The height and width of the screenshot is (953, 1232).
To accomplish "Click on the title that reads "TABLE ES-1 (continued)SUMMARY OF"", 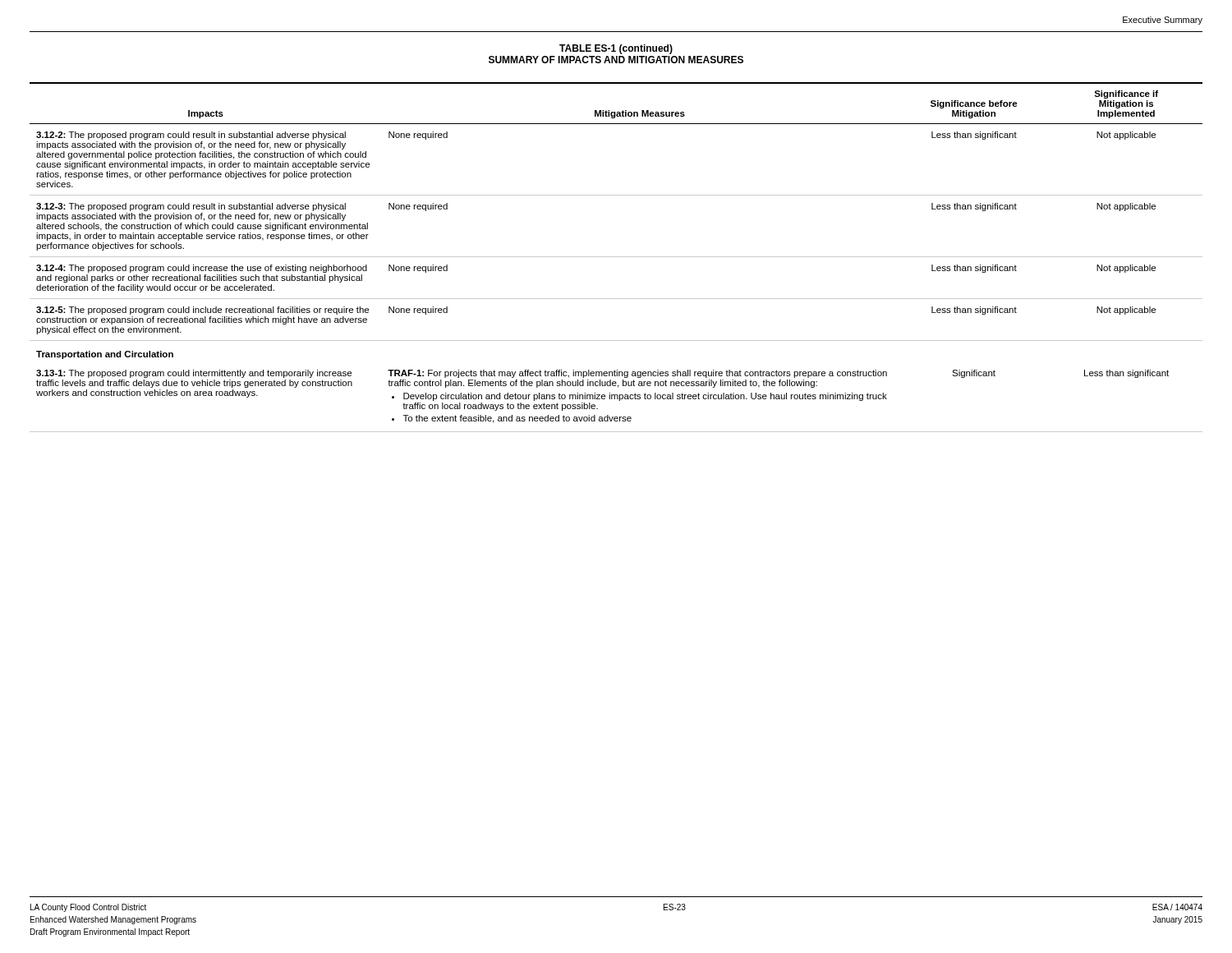I will 616,54.
